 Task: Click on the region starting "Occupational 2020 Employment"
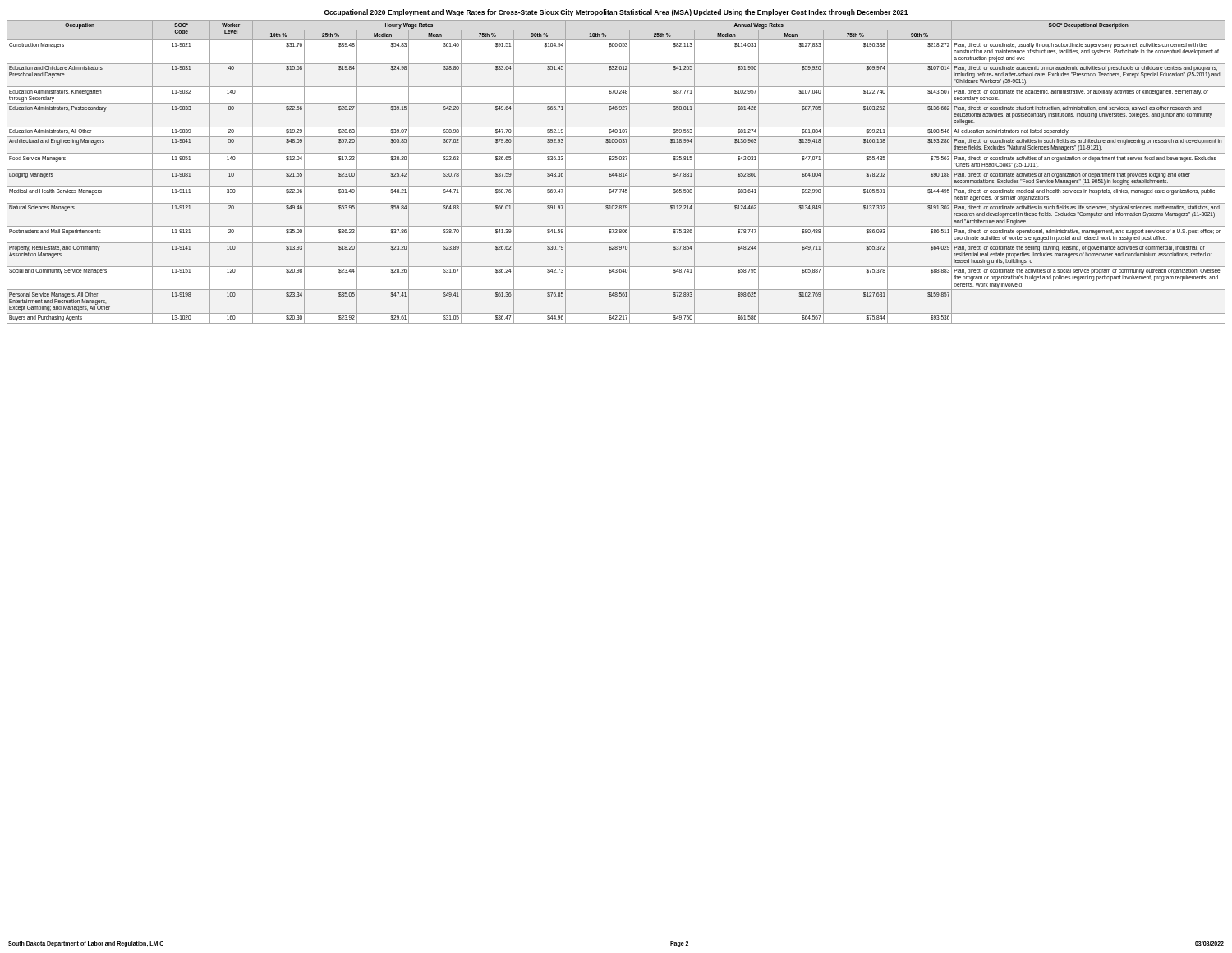tap(616, 12)
